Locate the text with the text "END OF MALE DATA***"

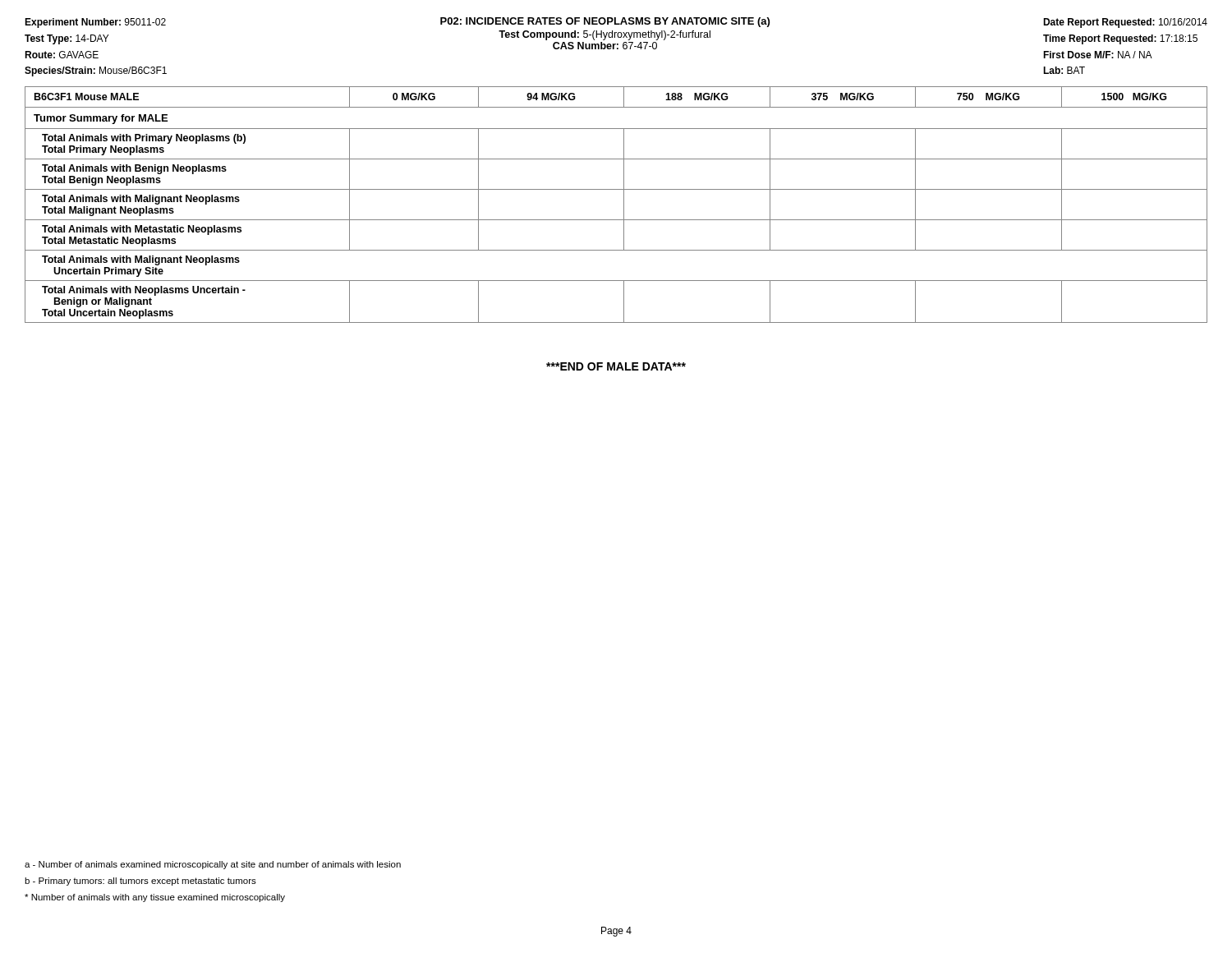pos(616,367)
